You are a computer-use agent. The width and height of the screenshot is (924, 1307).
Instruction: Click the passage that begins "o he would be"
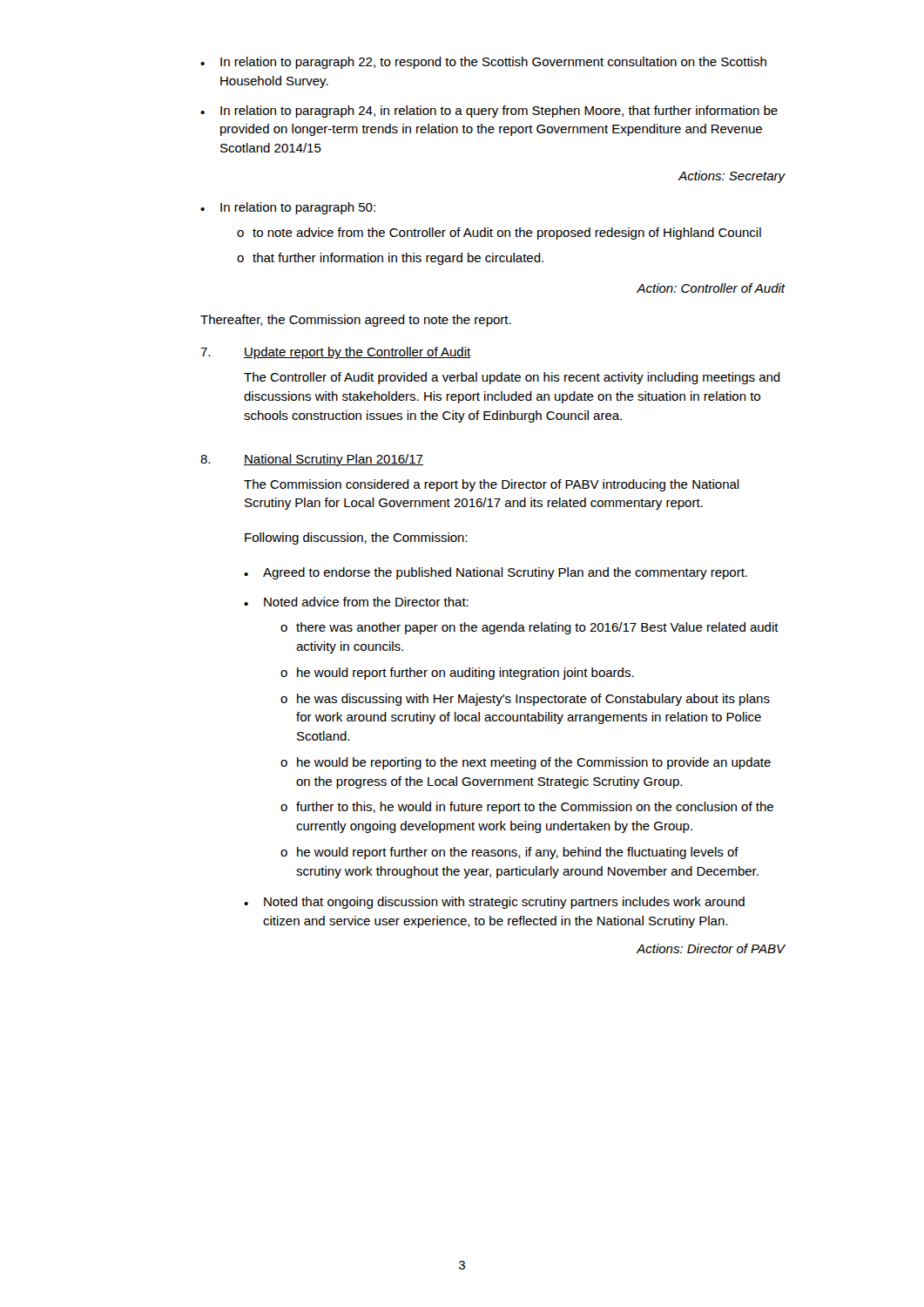pos(526,770)
